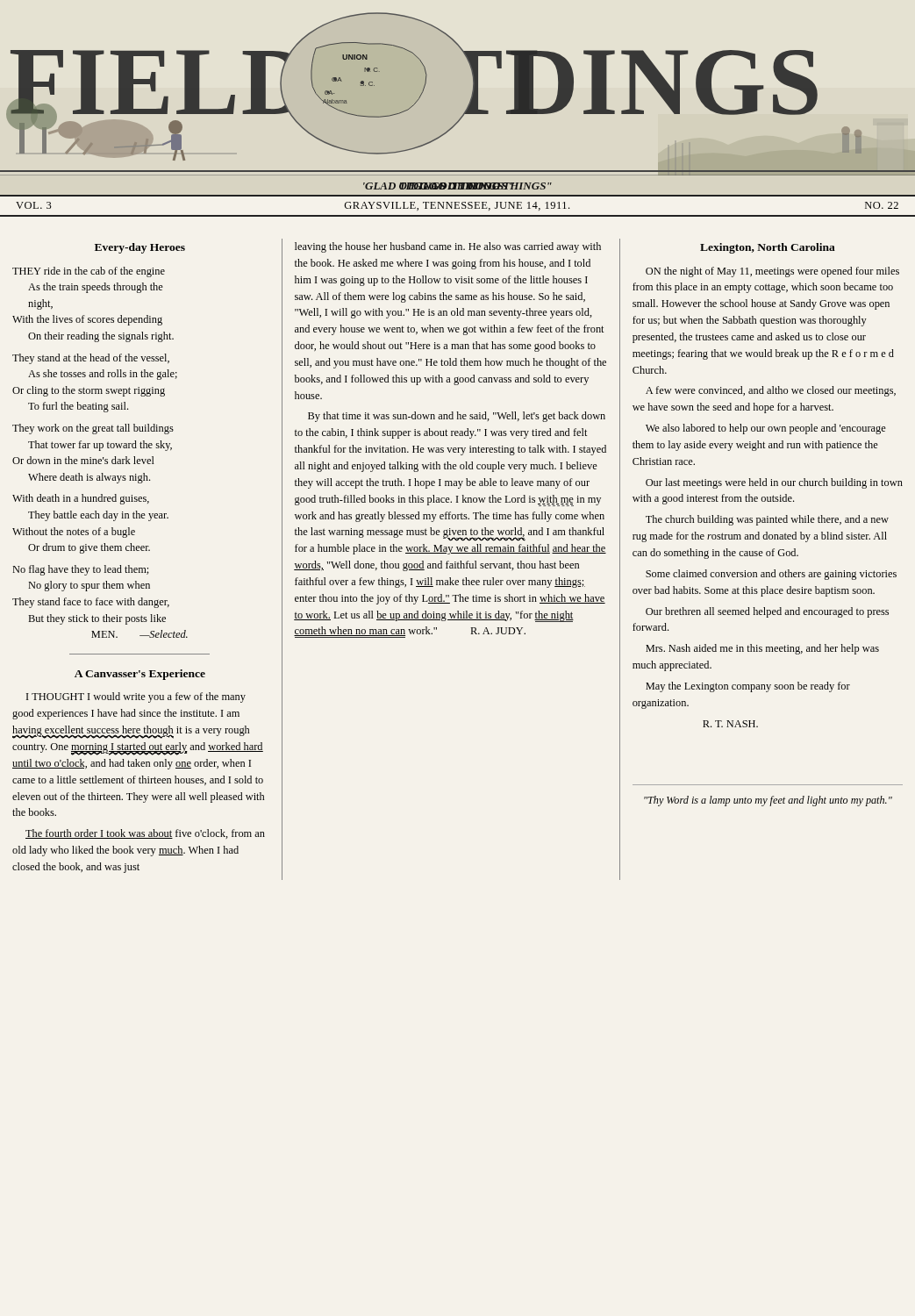Select the text starting "No flag have they to lead them;"

[x=140, y=602]
